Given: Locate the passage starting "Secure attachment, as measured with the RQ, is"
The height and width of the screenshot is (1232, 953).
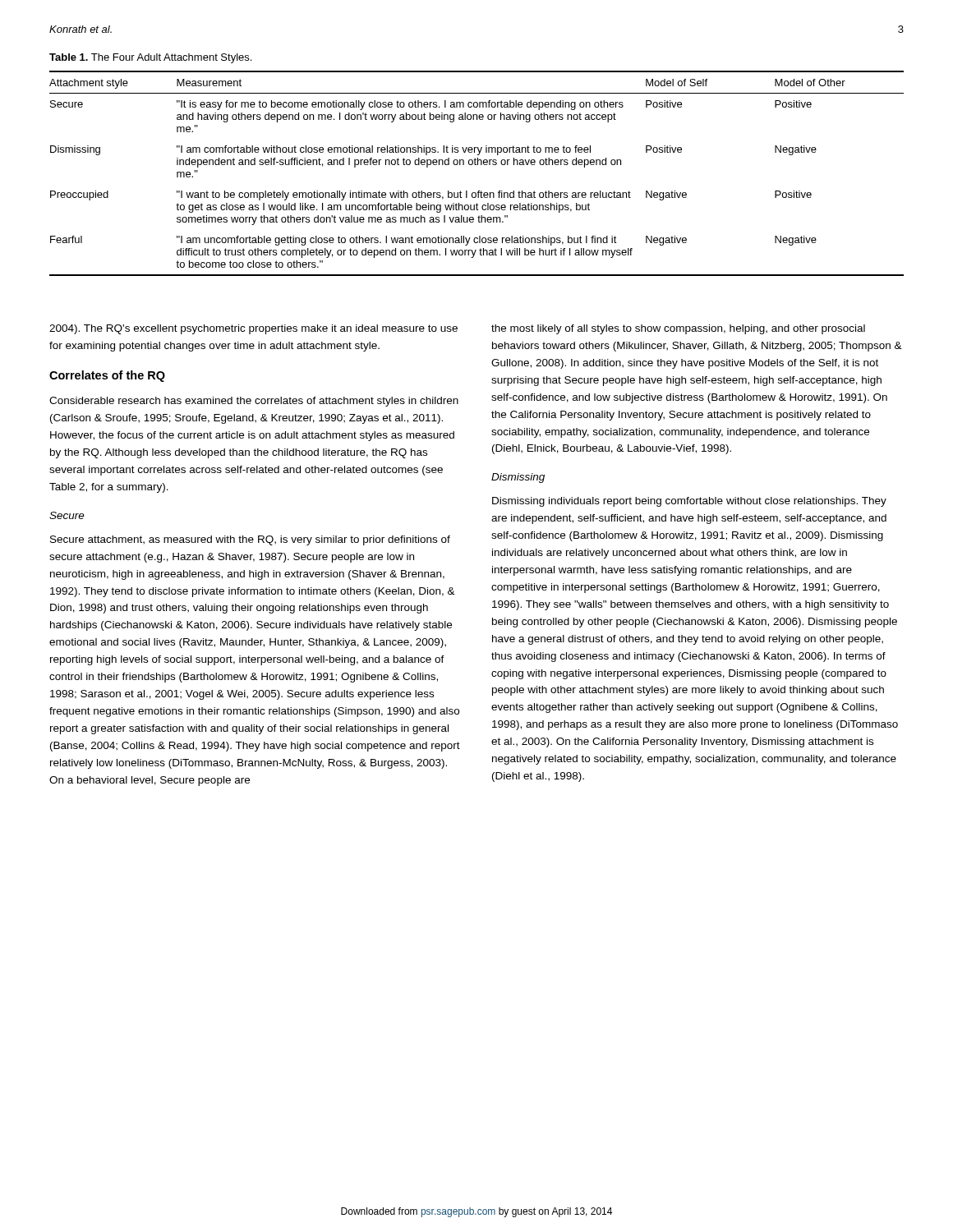Looking at the screenshot, I should [255, 660].
